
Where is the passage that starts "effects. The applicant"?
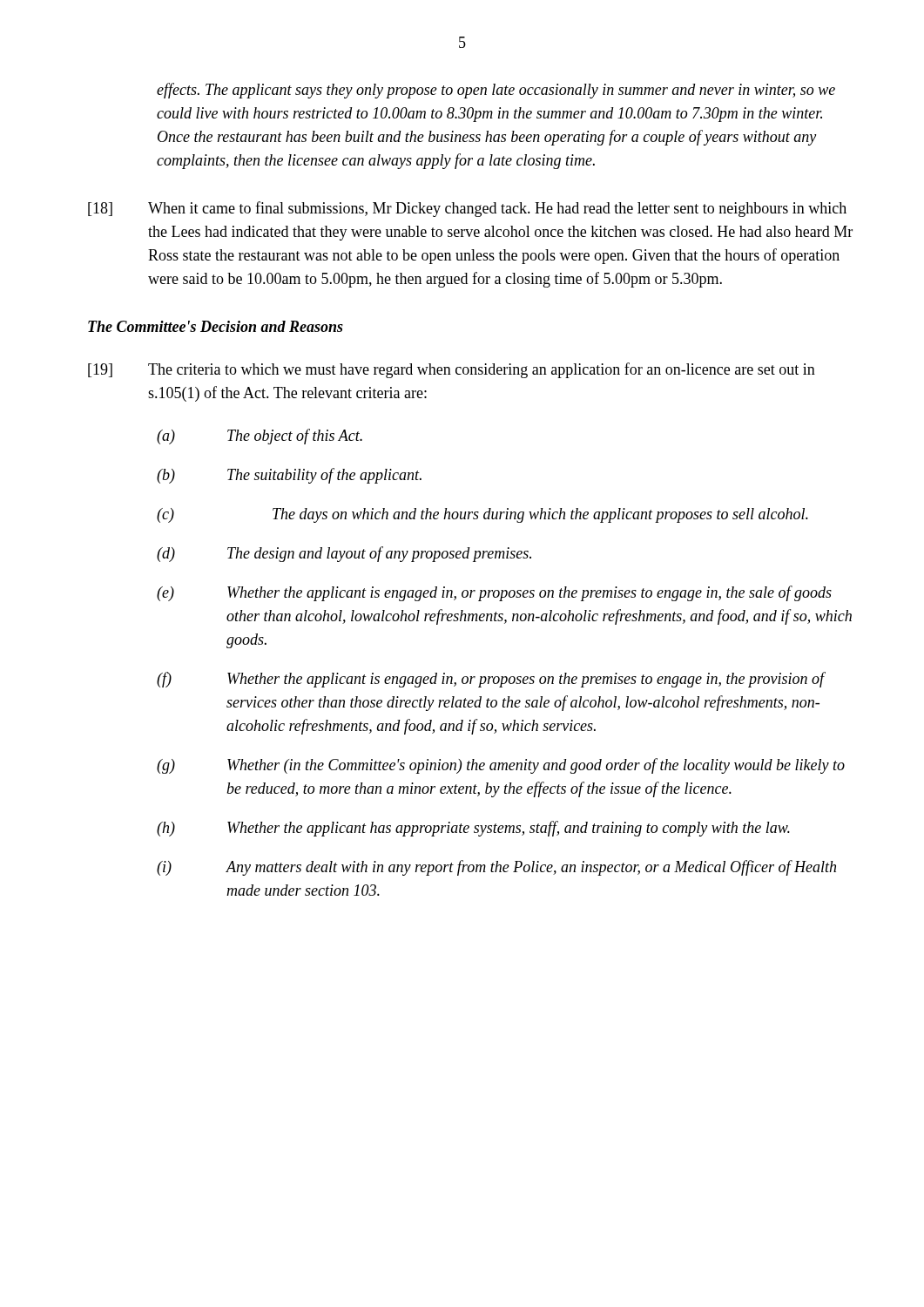click(x=496, y=125)
